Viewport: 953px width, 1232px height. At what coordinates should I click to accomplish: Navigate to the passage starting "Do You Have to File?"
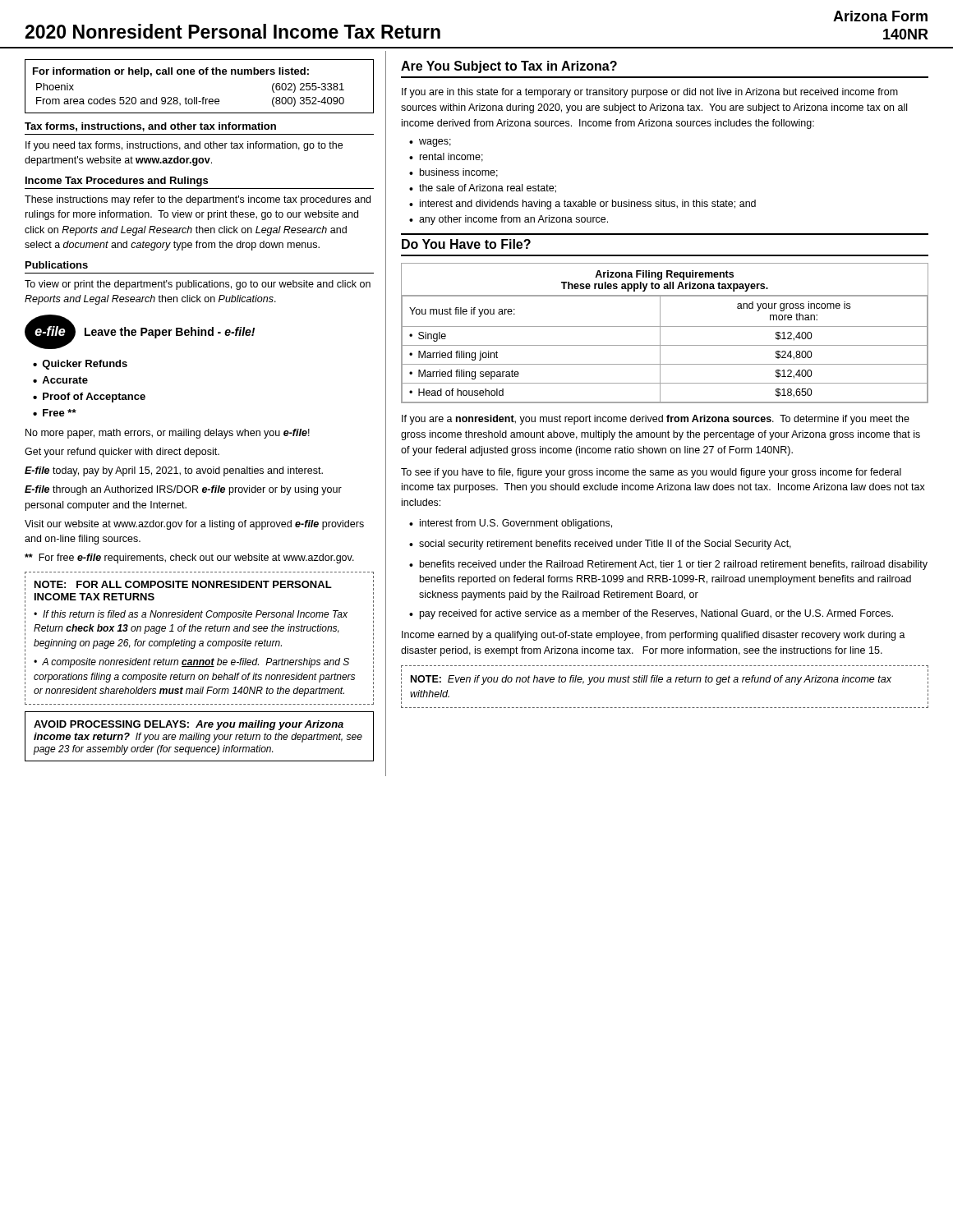click(466, 245)
